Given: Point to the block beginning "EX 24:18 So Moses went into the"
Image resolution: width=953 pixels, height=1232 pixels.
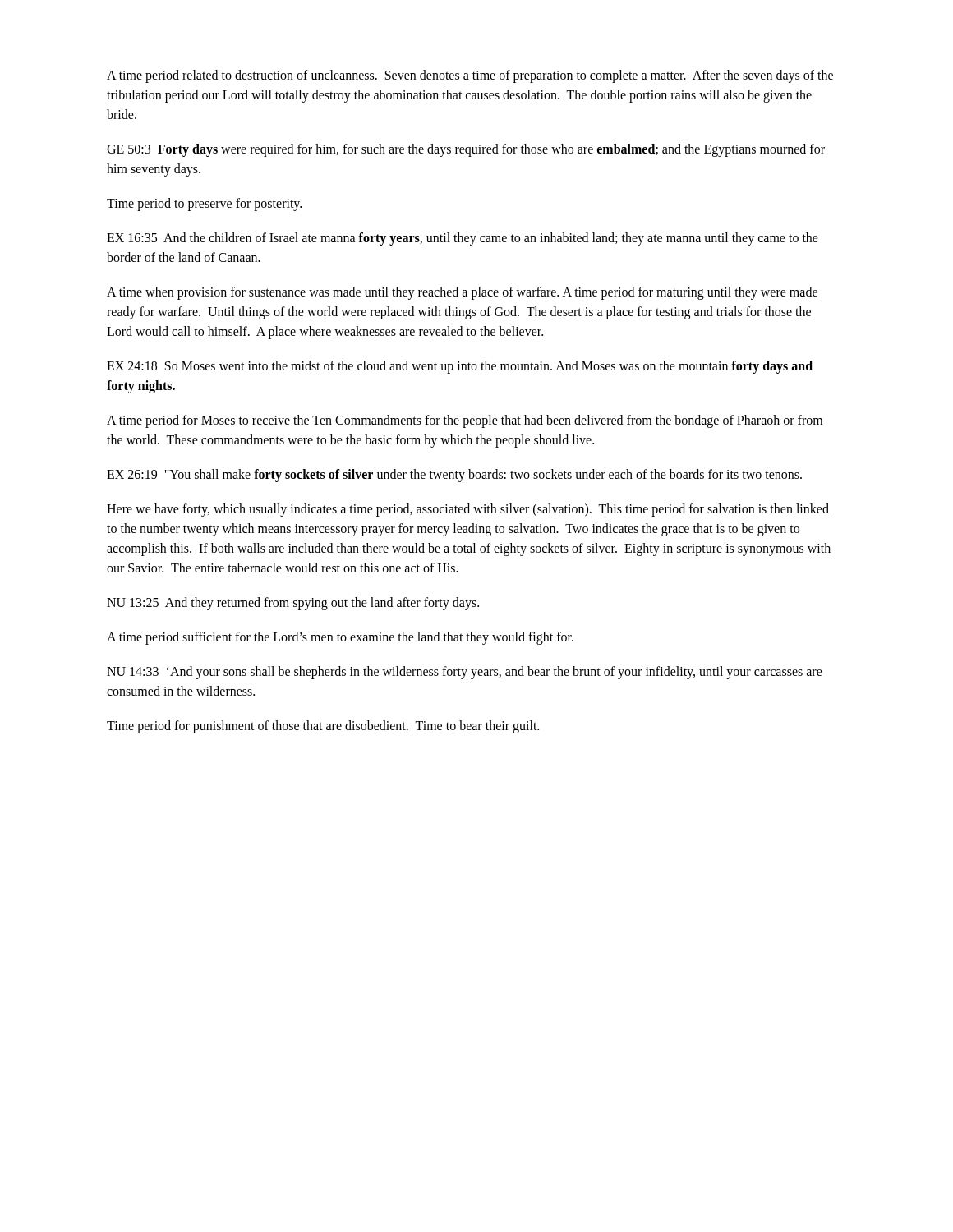Looking at the screenshot, I should (x=460, y=376).
